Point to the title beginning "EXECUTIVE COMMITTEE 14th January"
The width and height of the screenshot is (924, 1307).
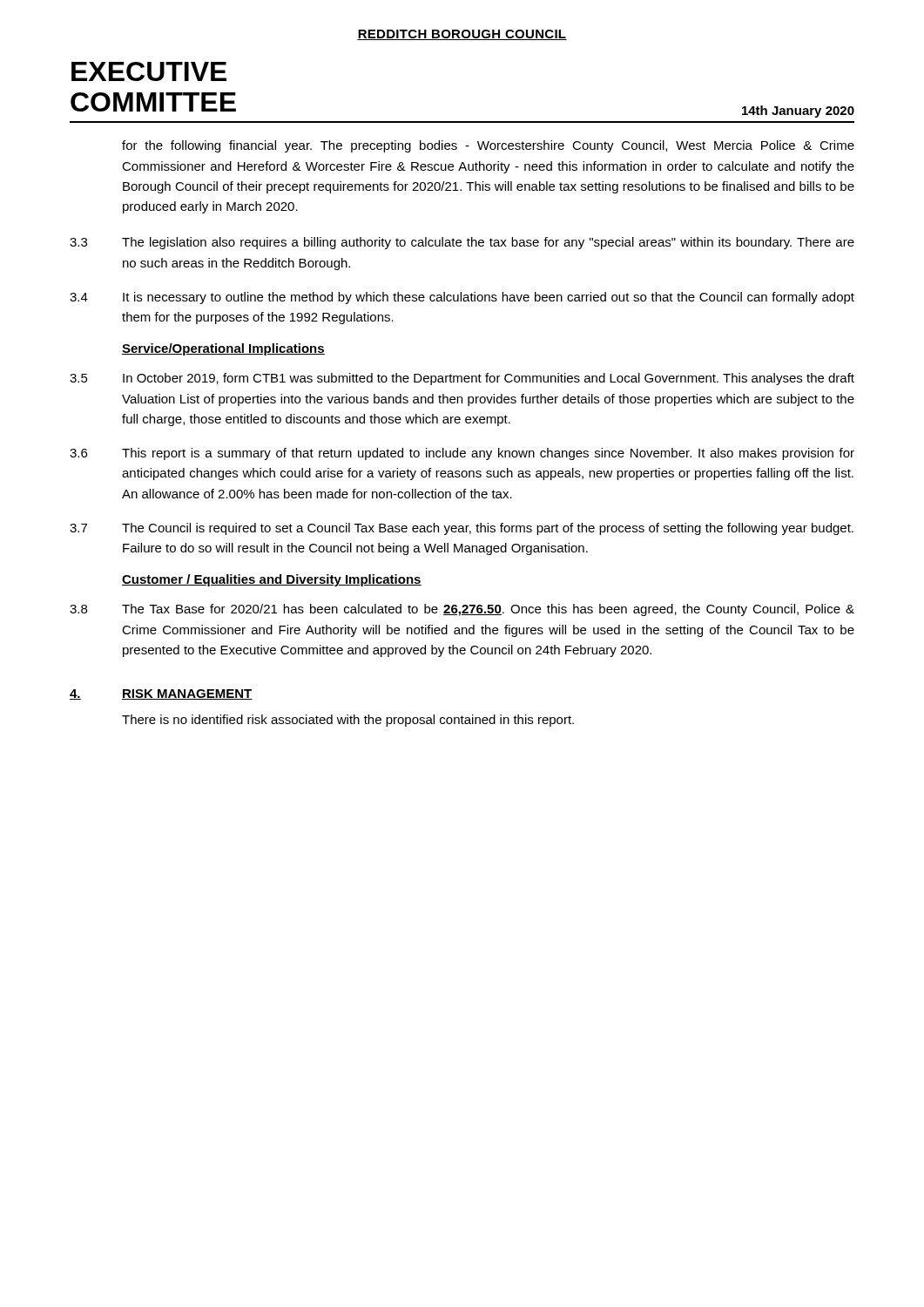tap(149, 71)
